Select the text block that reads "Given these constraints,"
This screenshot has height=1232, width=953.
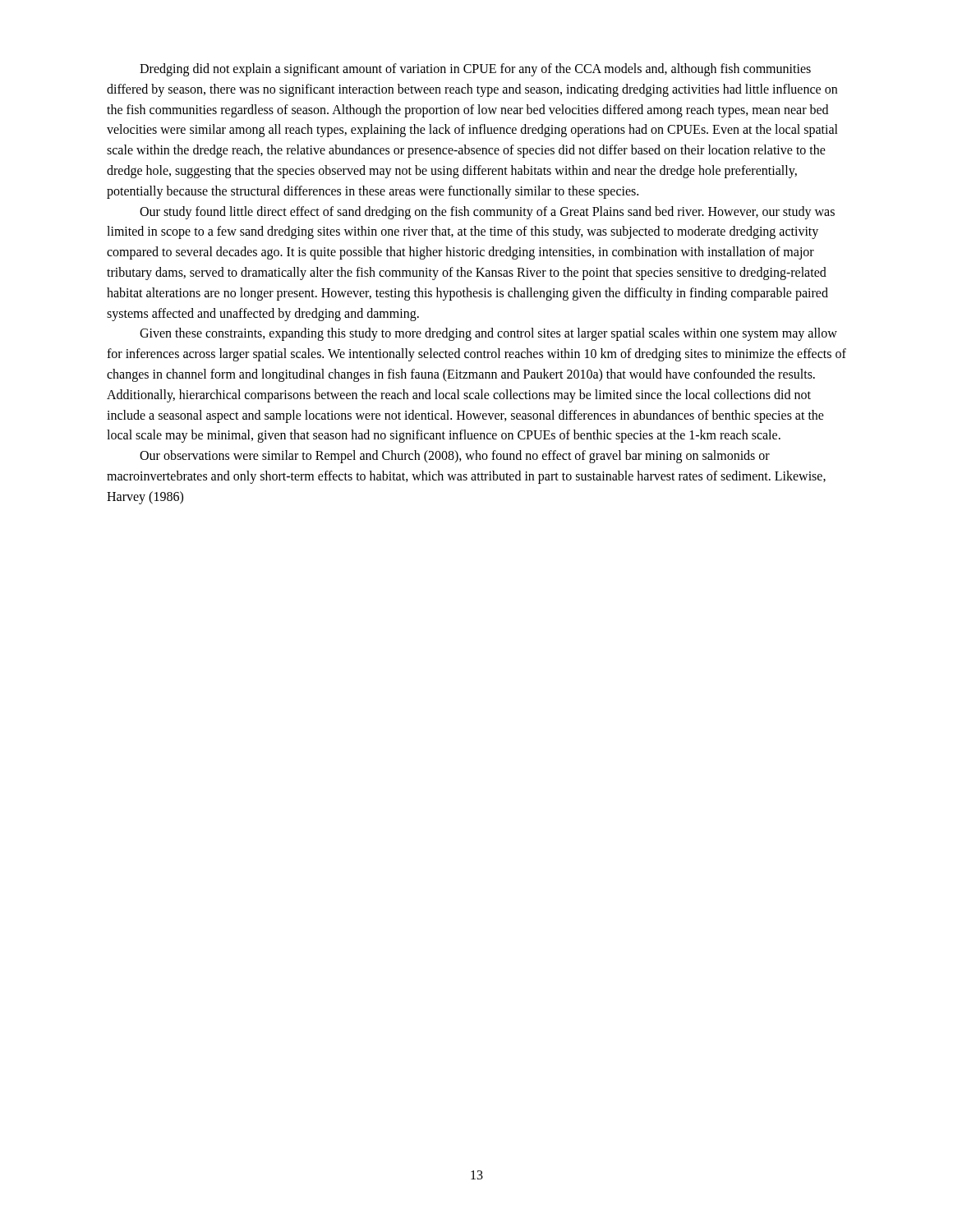(x=476, y=385)
